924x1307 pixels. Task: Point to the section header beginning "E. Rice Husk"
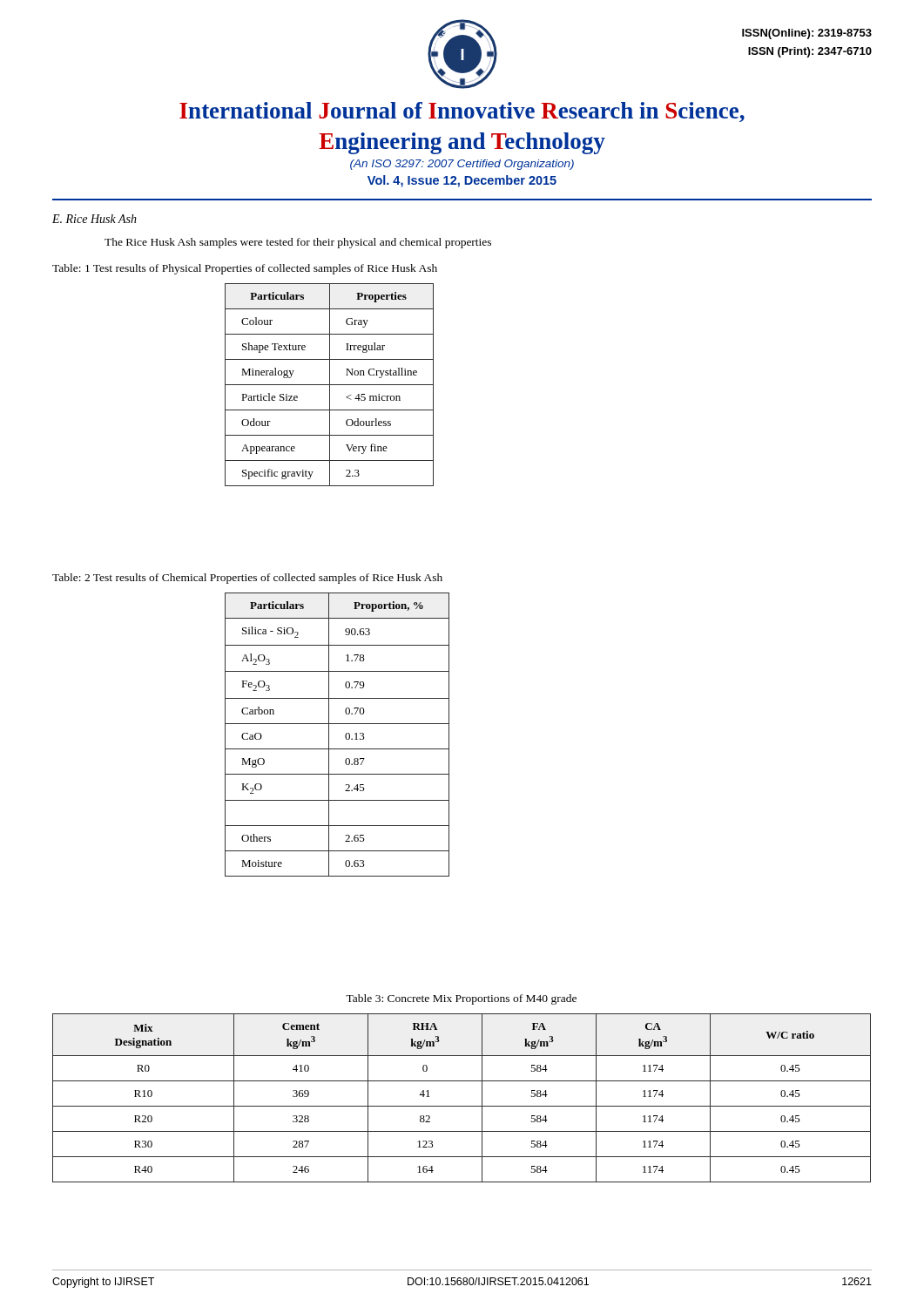coord(94,219)
